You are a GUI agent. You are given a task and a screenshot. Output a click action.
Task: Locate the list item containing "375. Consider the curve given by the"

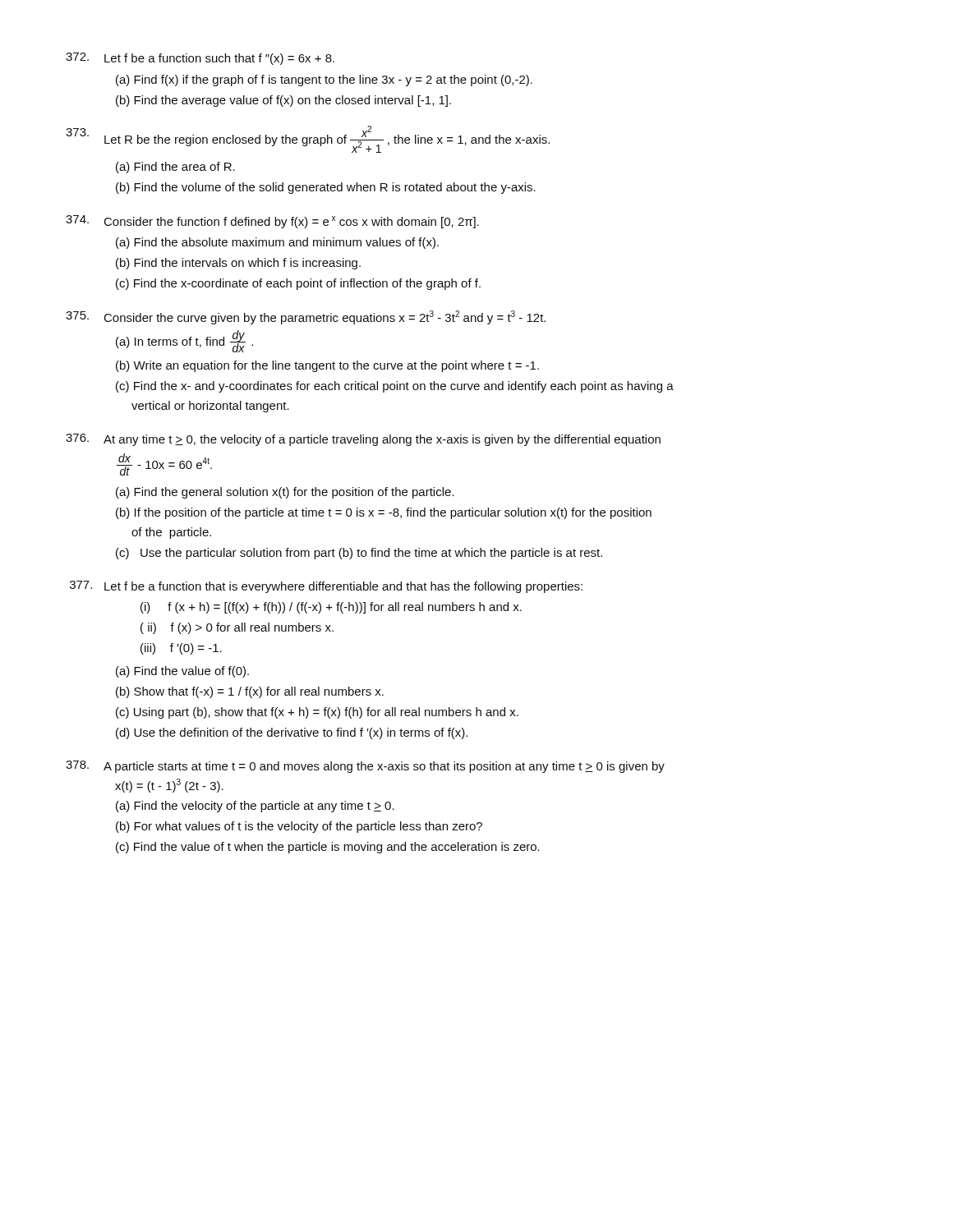[476, 362]
